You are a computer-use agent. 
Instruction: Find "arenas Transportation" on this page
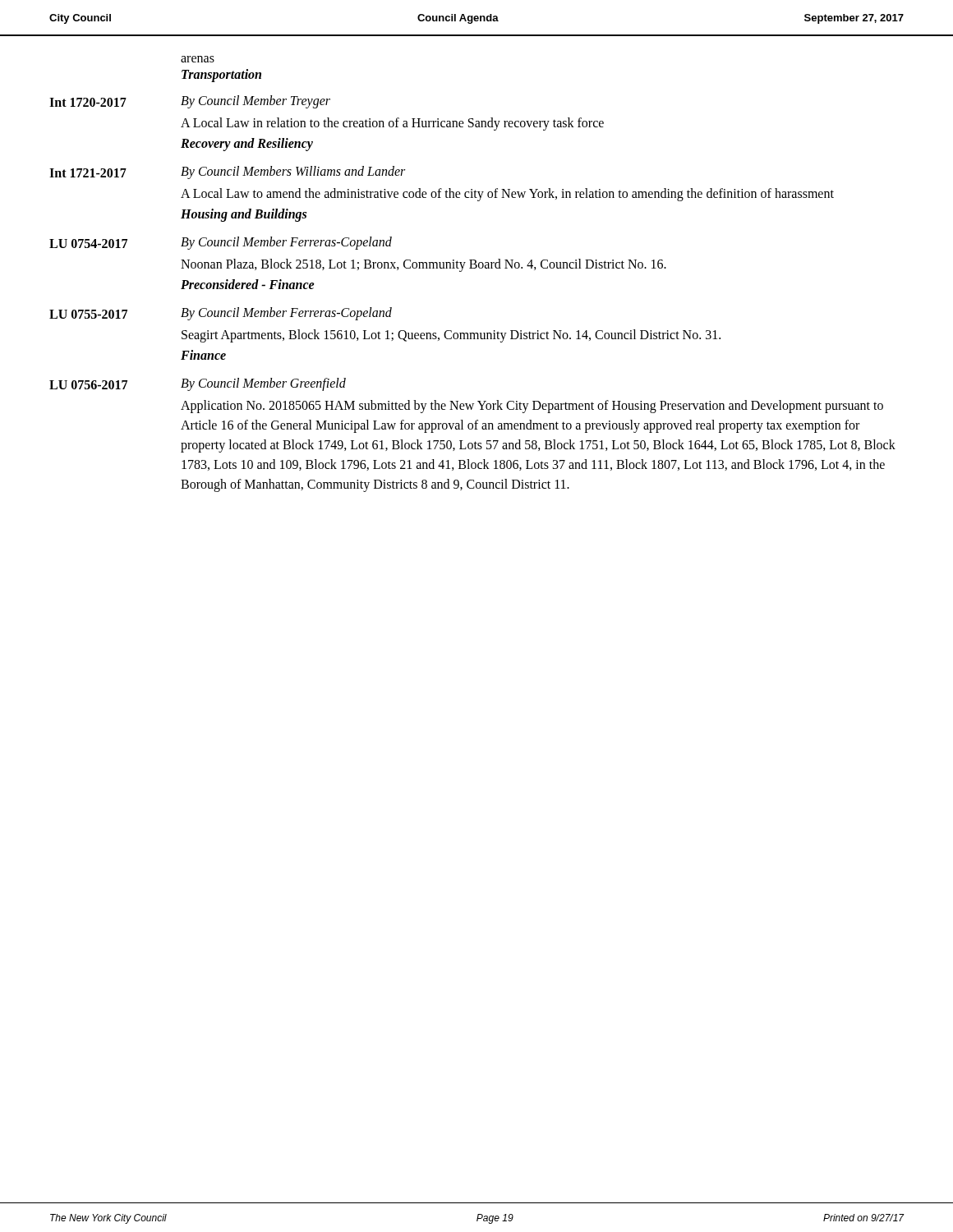click(x=198, y=59)
